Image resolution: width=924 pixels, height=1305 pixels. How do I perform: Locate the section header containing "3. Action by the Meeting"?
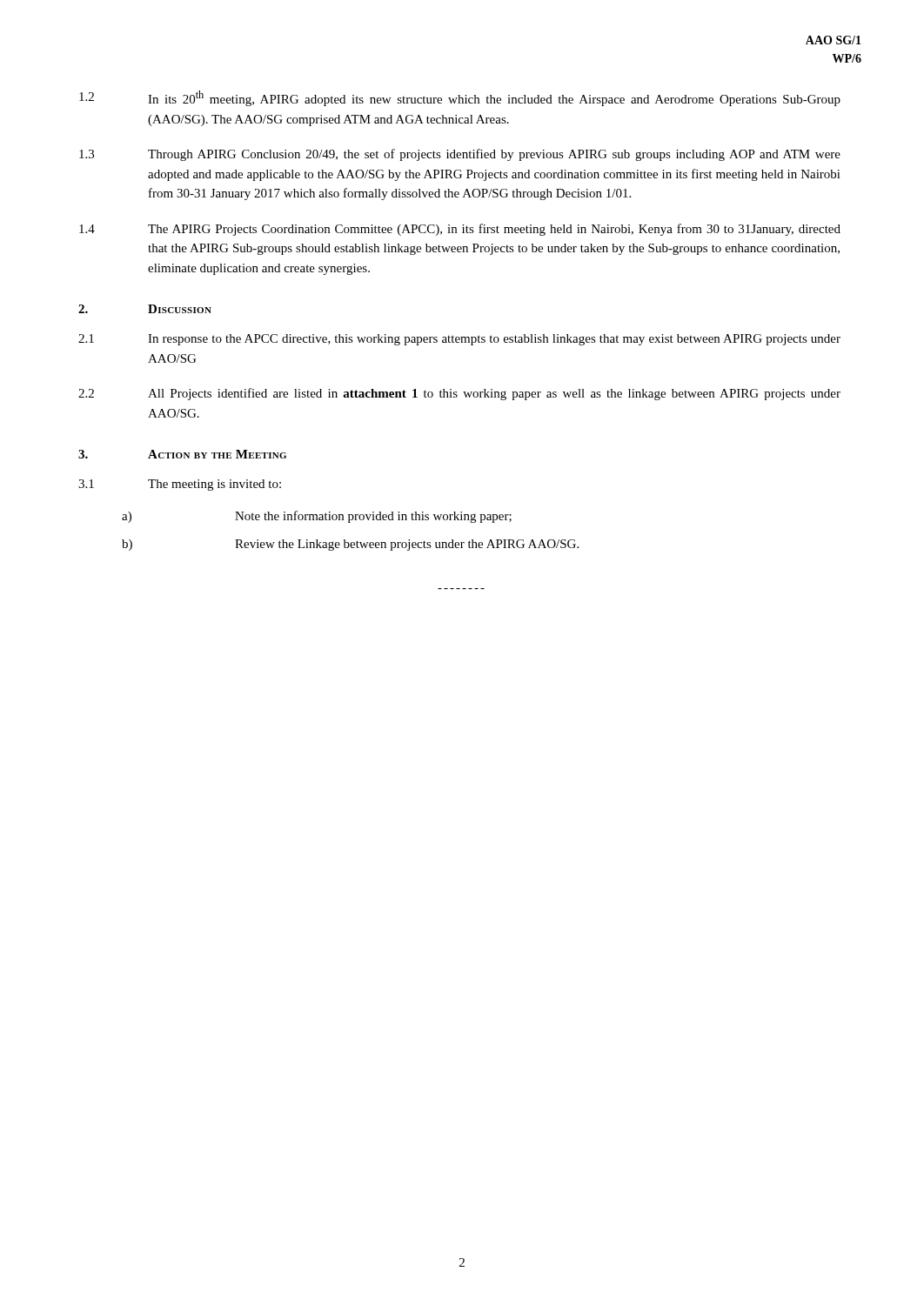pyautogui.click(x=183, y=455)
